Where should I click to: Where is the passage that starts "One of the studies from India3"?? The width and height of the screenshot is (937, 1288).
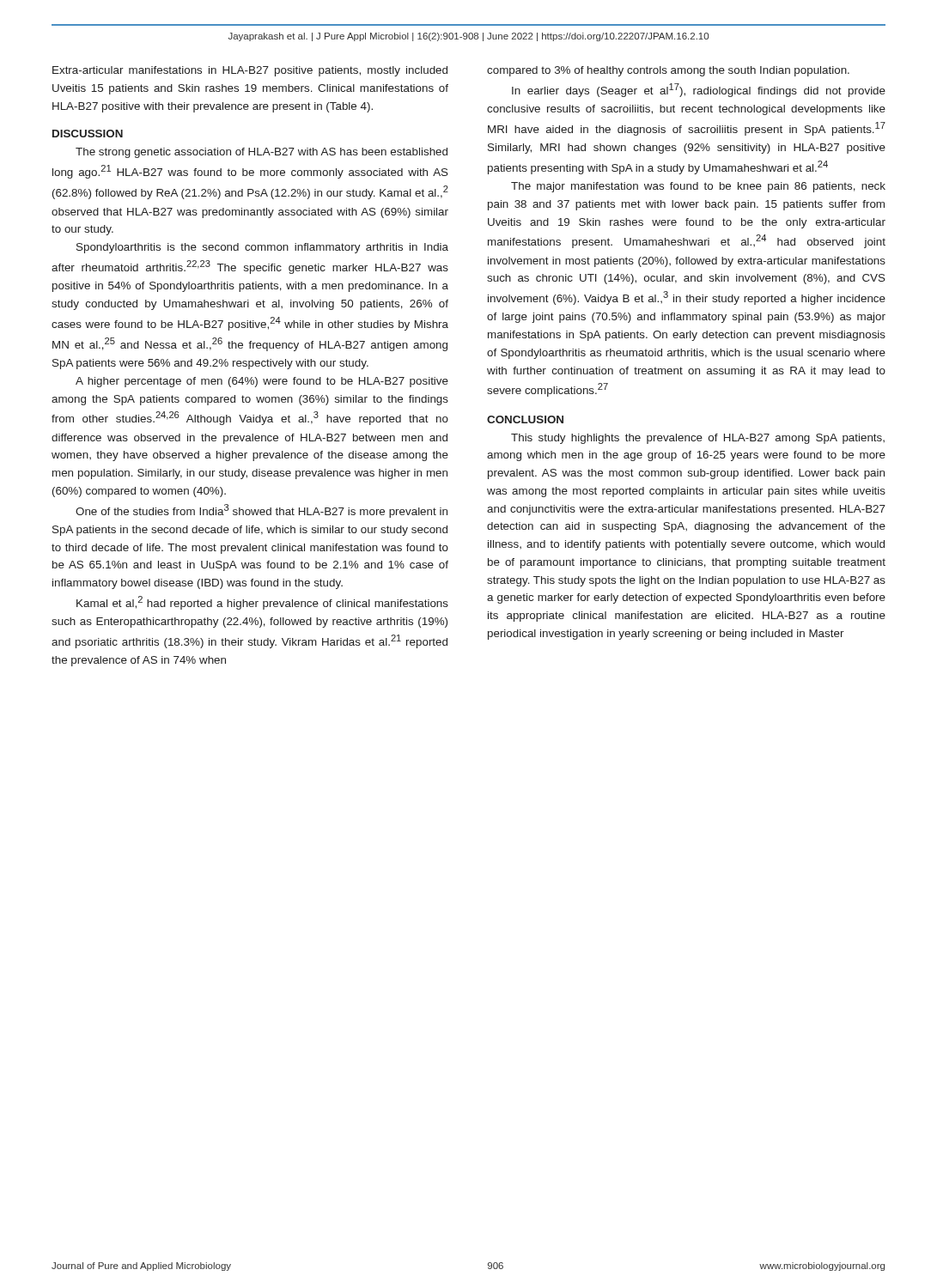tap(250, 546)
